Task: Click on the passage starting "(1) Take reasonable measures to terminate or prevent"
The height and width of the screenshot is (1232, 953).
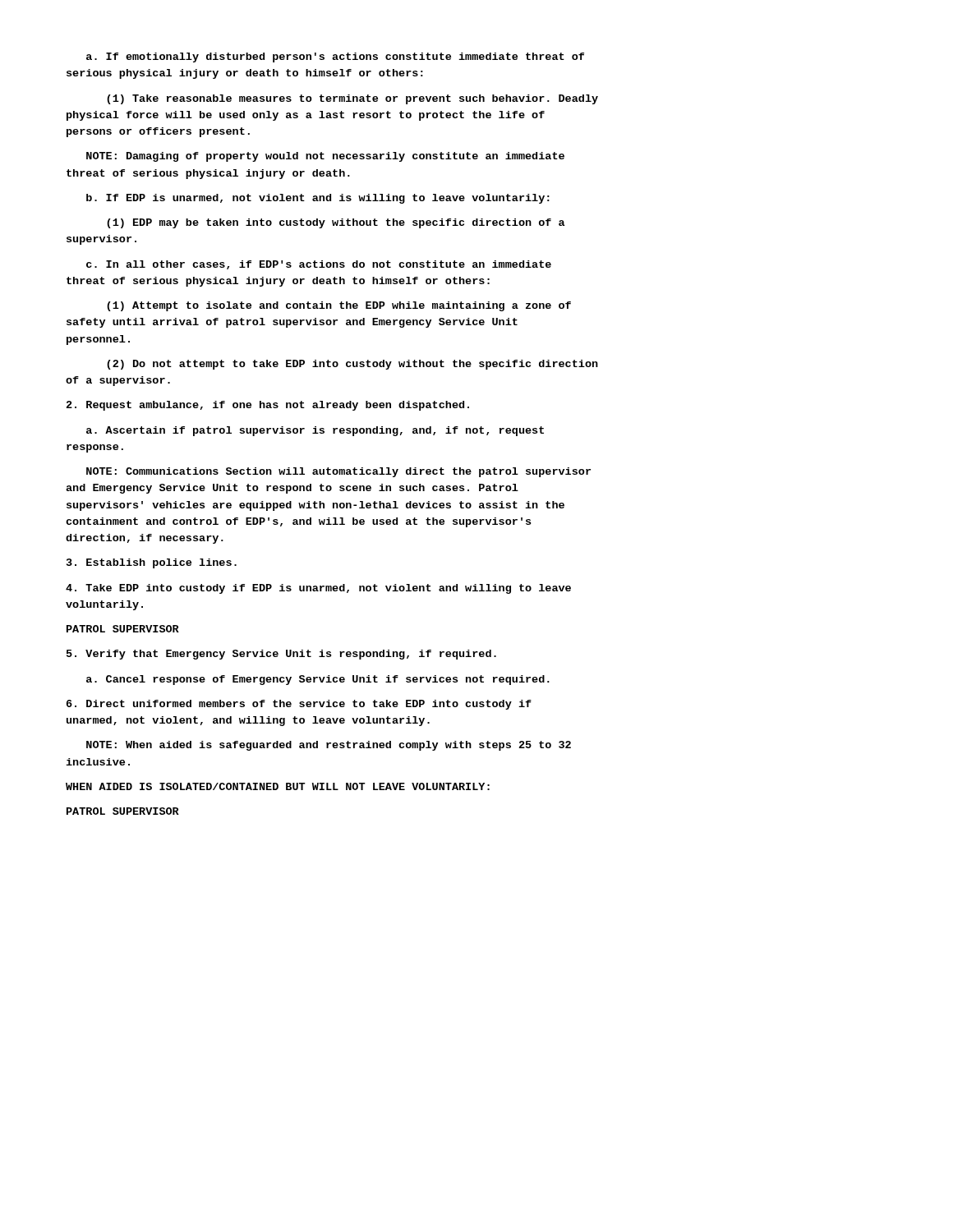Action: pos(332,115)
